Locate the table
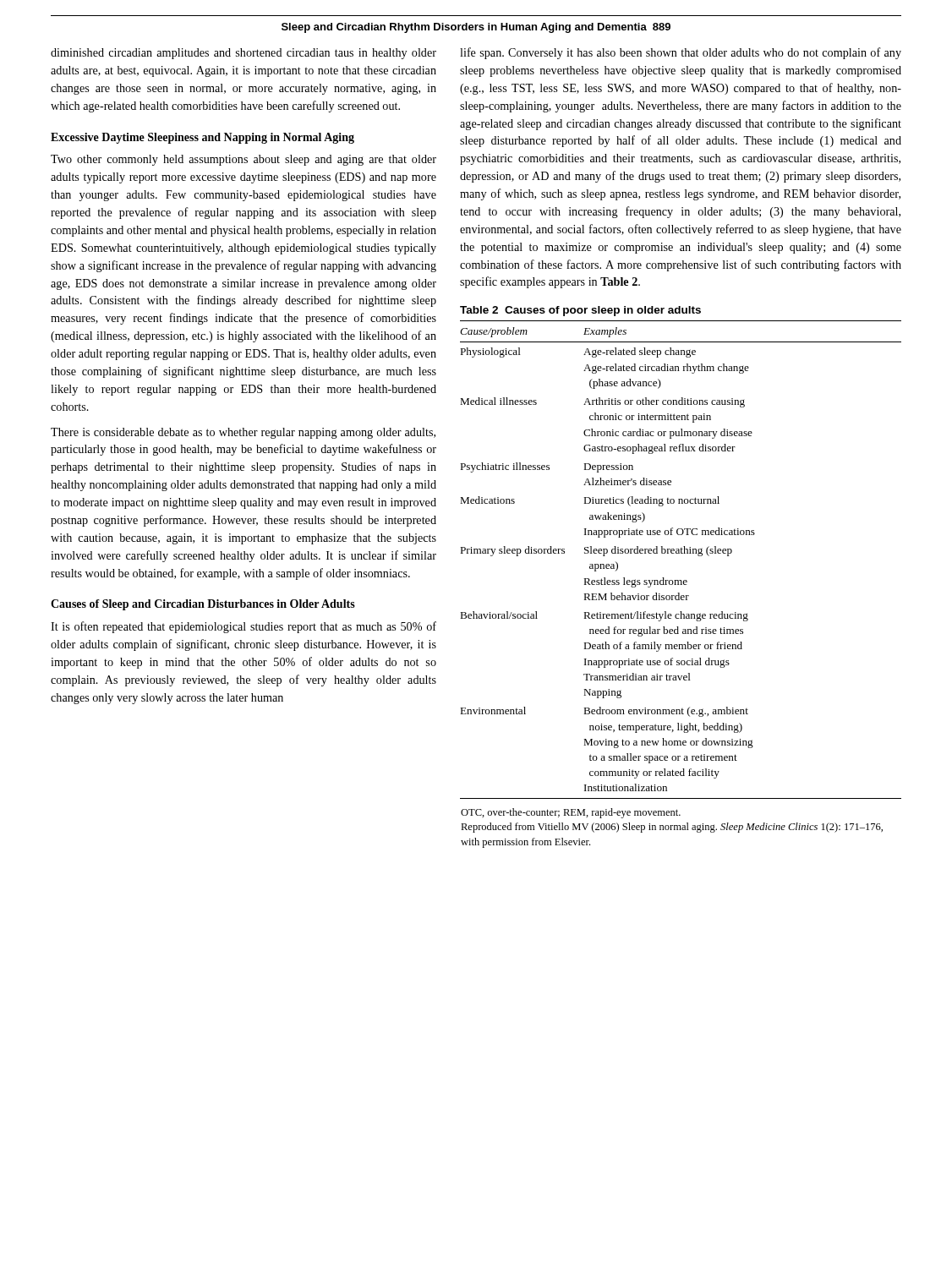Screen dimensions: 1268x952 coord(681,585)
